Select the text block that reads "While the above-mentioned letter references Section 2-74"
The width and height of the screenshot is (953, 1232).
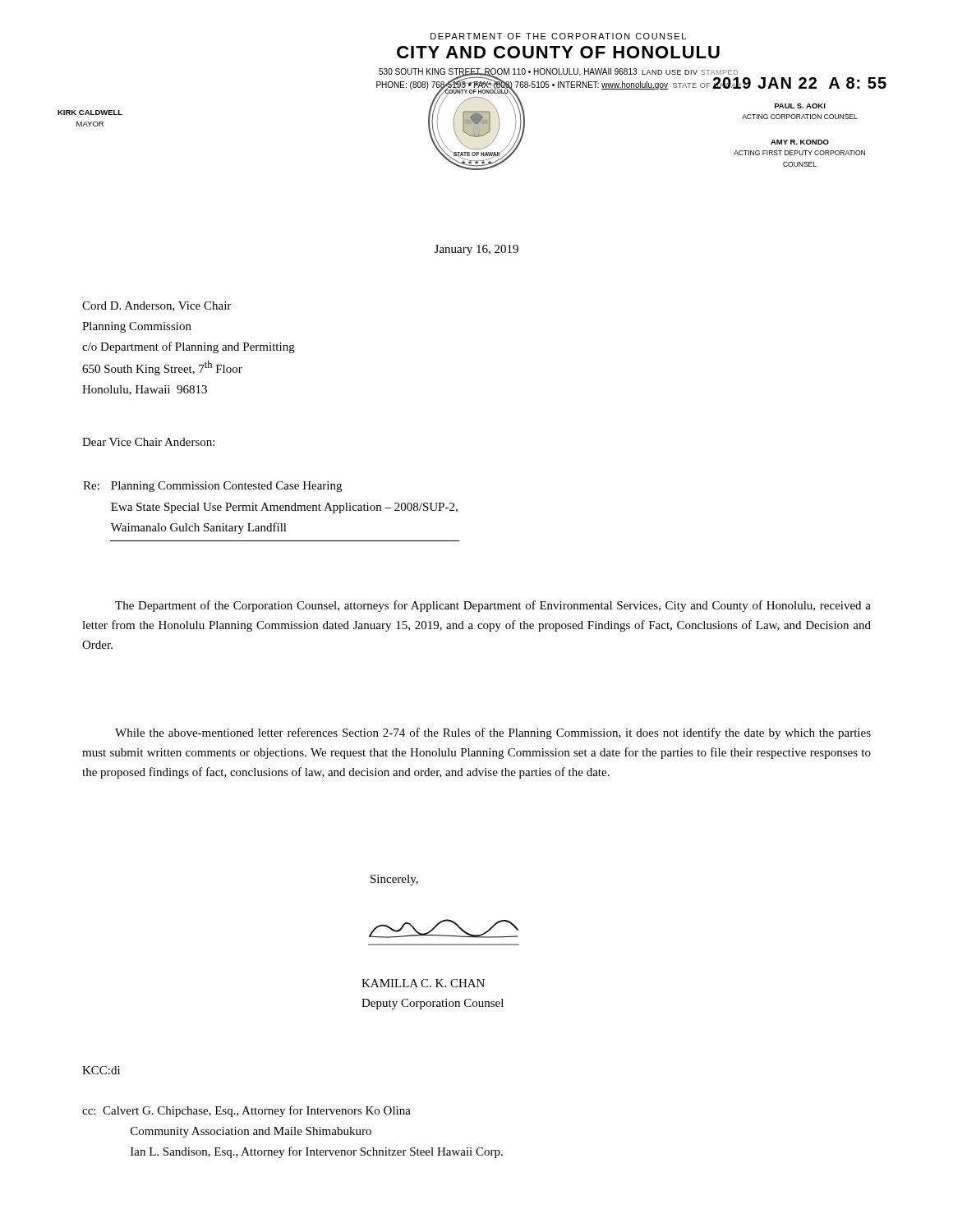tap(476, 752)
